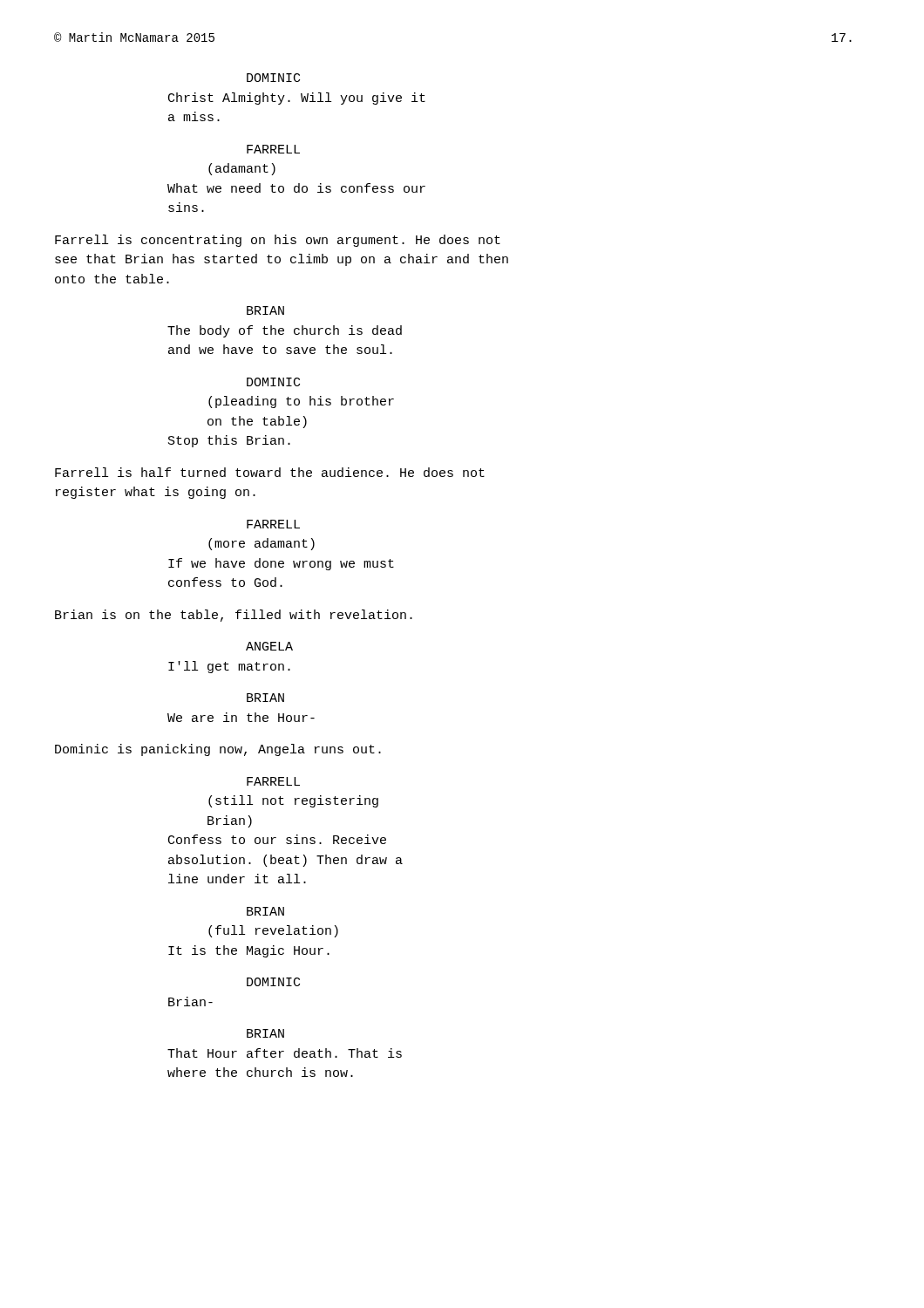Point to the block beginning "FARRELL (more adamant) If we"

[x=273, y=524]
